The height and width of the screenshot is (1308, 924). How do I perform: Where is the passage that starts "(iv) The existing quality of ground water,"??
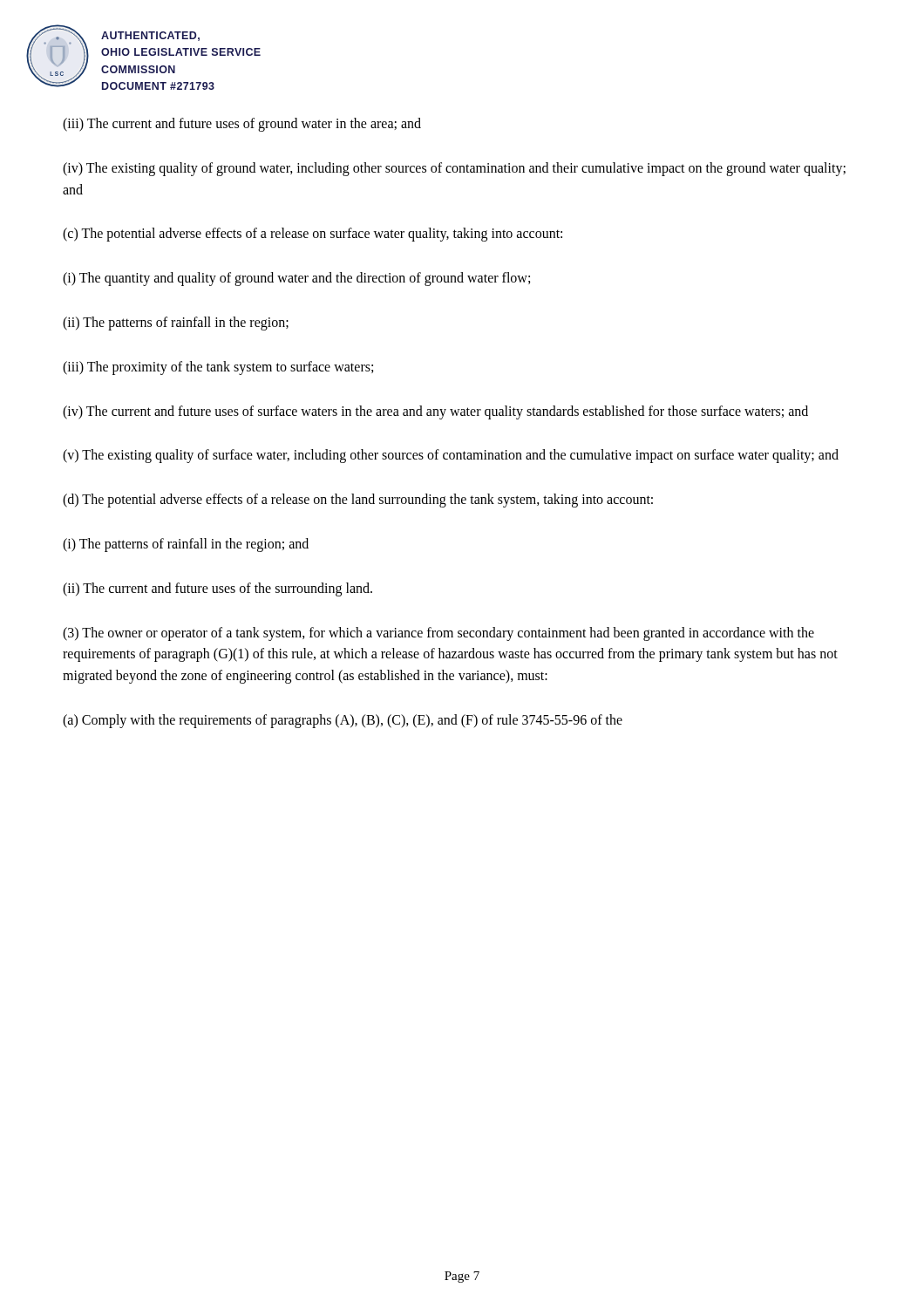pyautogui.click(x=455, y=178)
